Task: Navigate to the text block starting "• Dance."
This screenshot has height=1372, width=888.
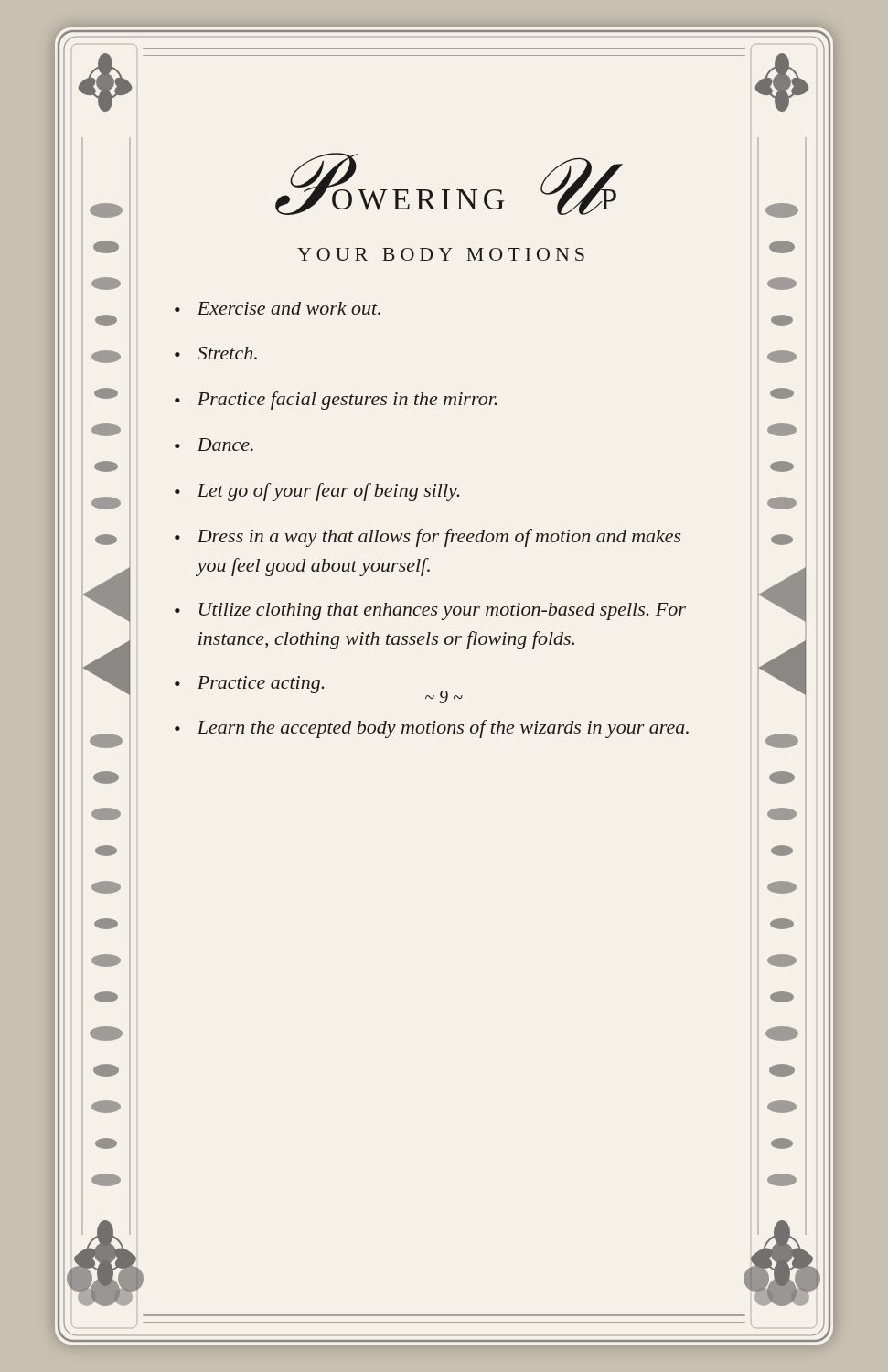Action: tap(214, 445)
